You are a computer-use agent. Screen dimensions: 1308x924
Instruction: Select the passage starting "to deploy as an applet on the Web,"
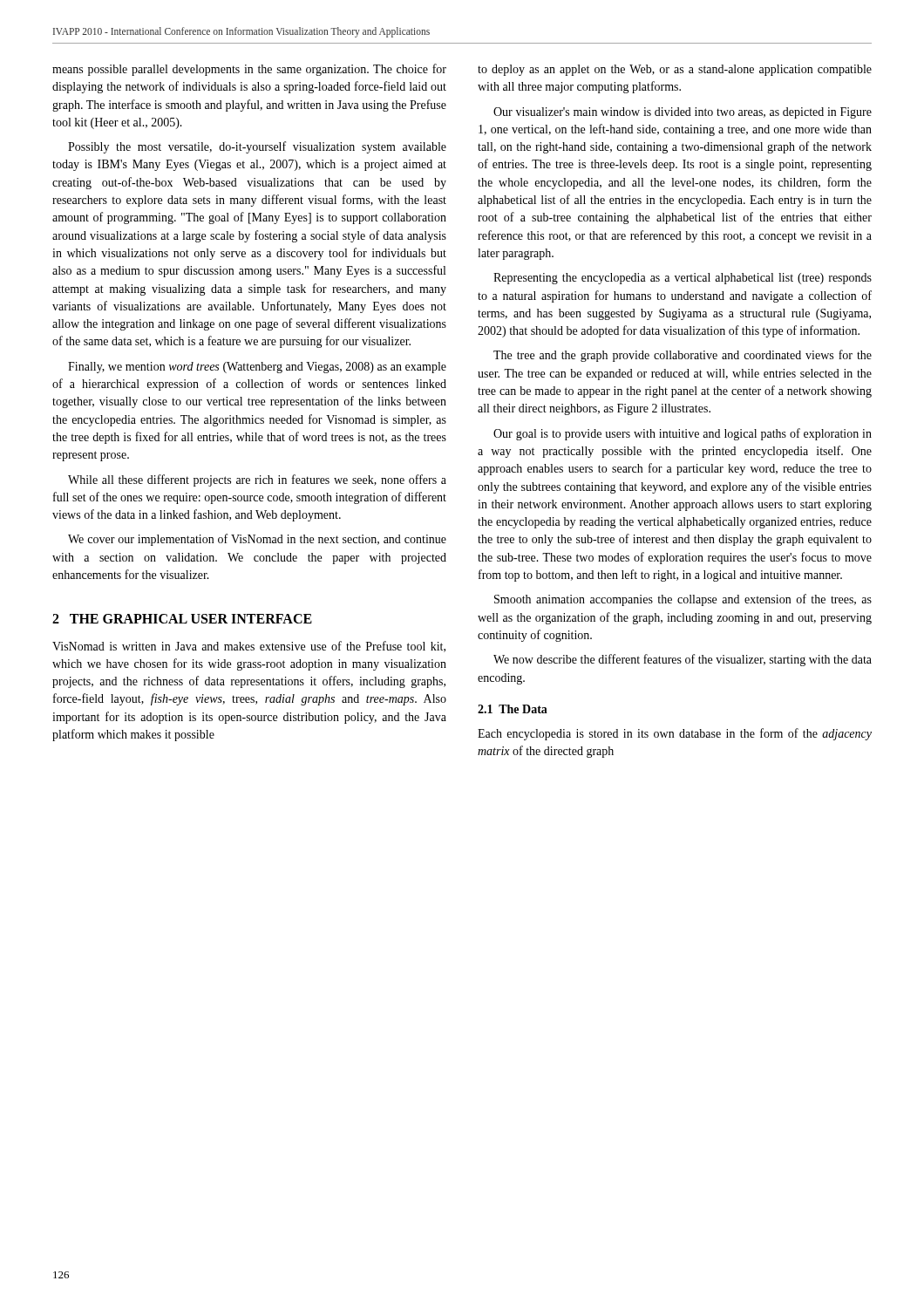[675, 79]
